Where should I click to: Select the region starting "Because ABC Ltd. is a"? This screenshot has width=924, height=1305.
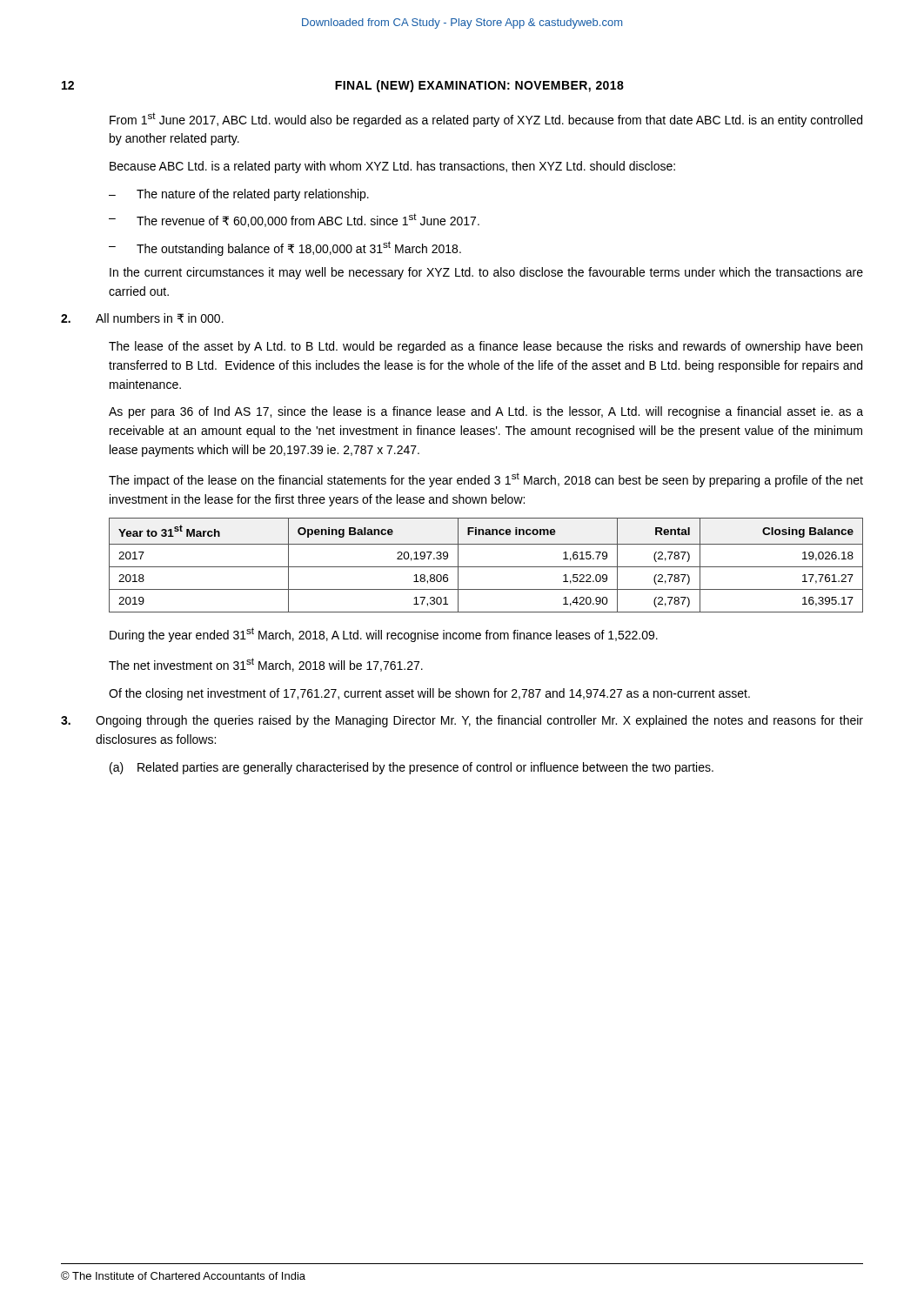(x=392, y=166)
